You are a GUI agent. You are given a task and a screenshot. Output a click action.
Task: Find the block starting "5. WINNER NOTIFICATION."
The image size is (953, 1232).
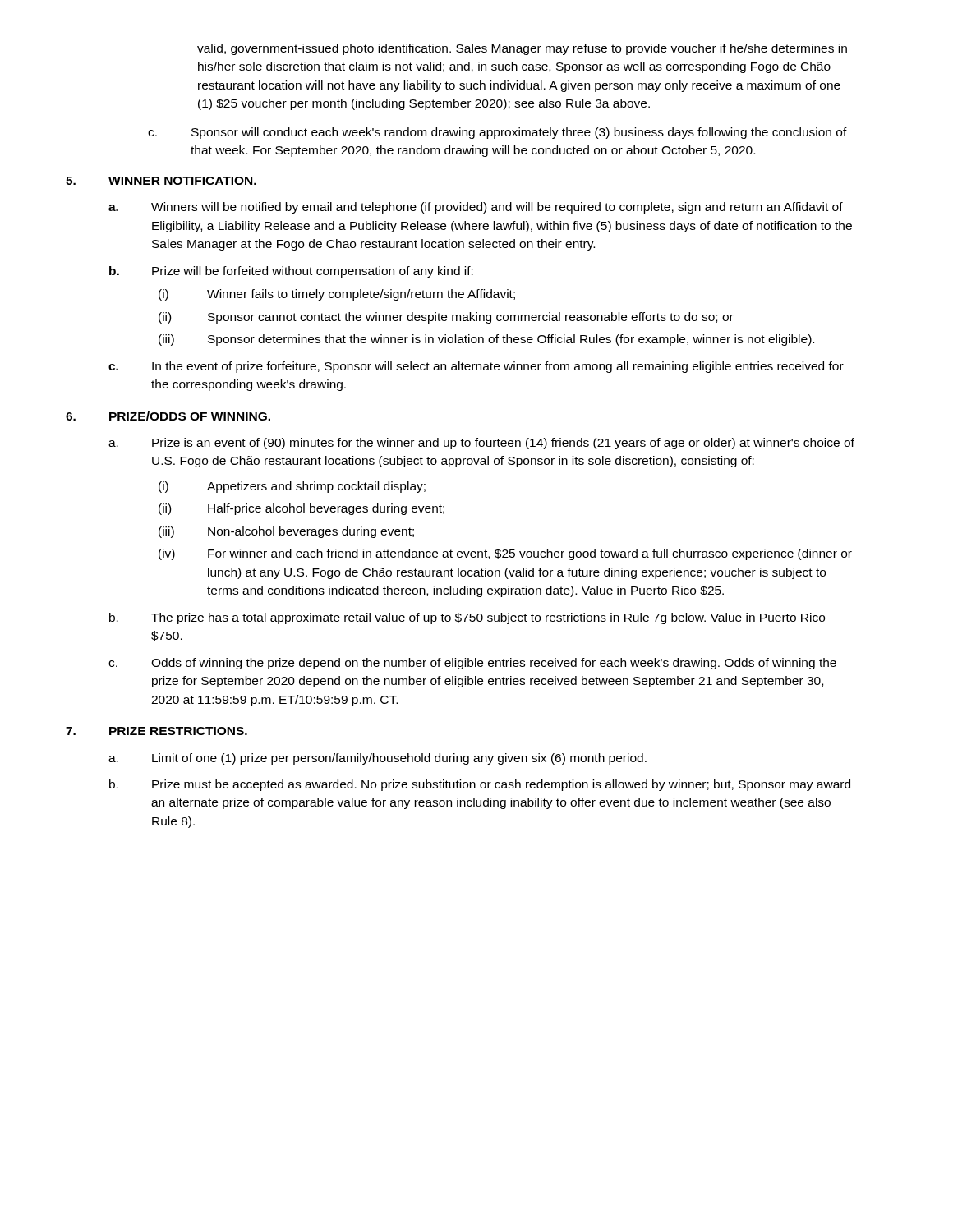(x=161, y=181)
